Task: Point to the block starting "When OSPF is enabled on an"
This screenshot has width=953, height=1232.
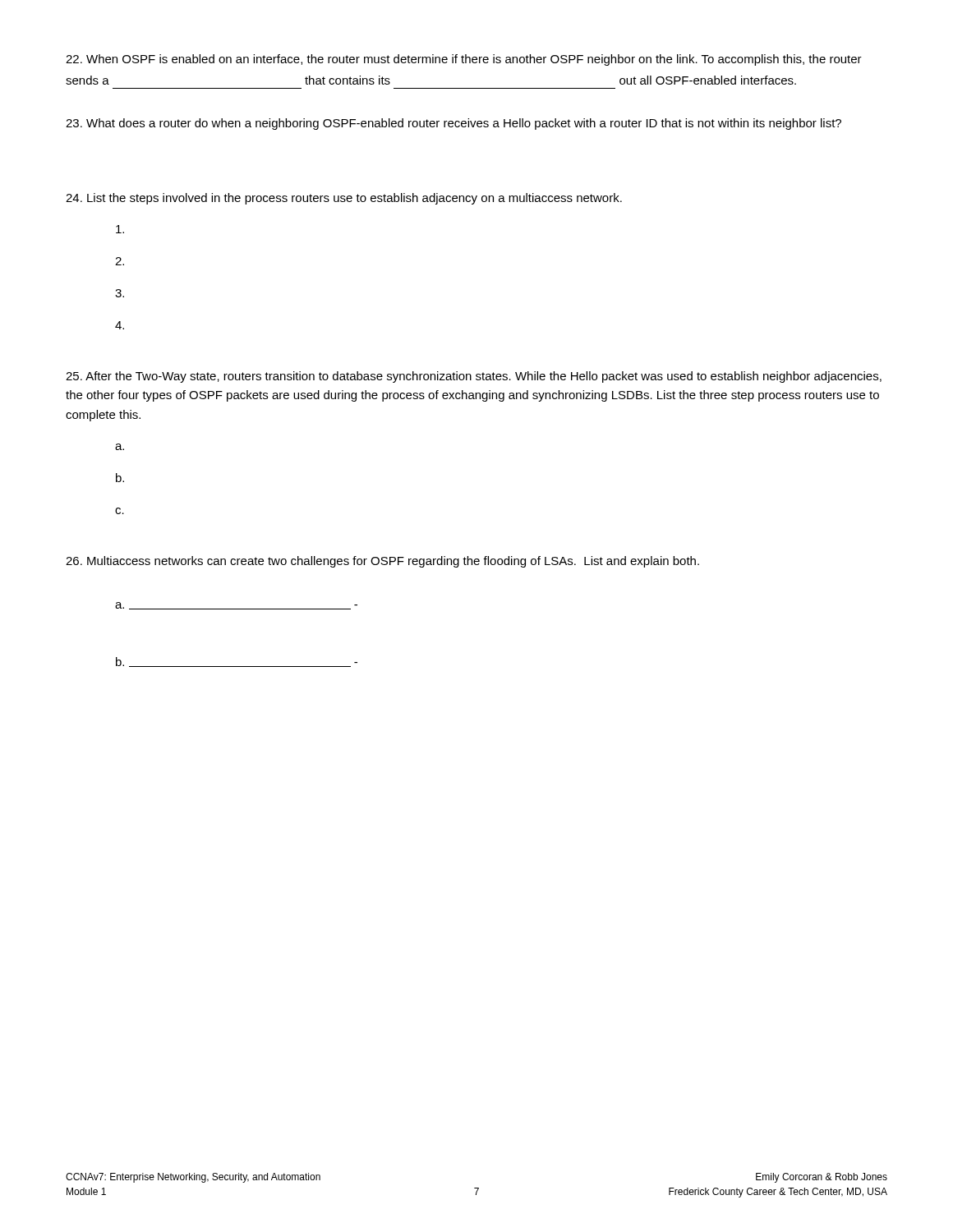Action: pyautogui.click(x=464, y=70)
